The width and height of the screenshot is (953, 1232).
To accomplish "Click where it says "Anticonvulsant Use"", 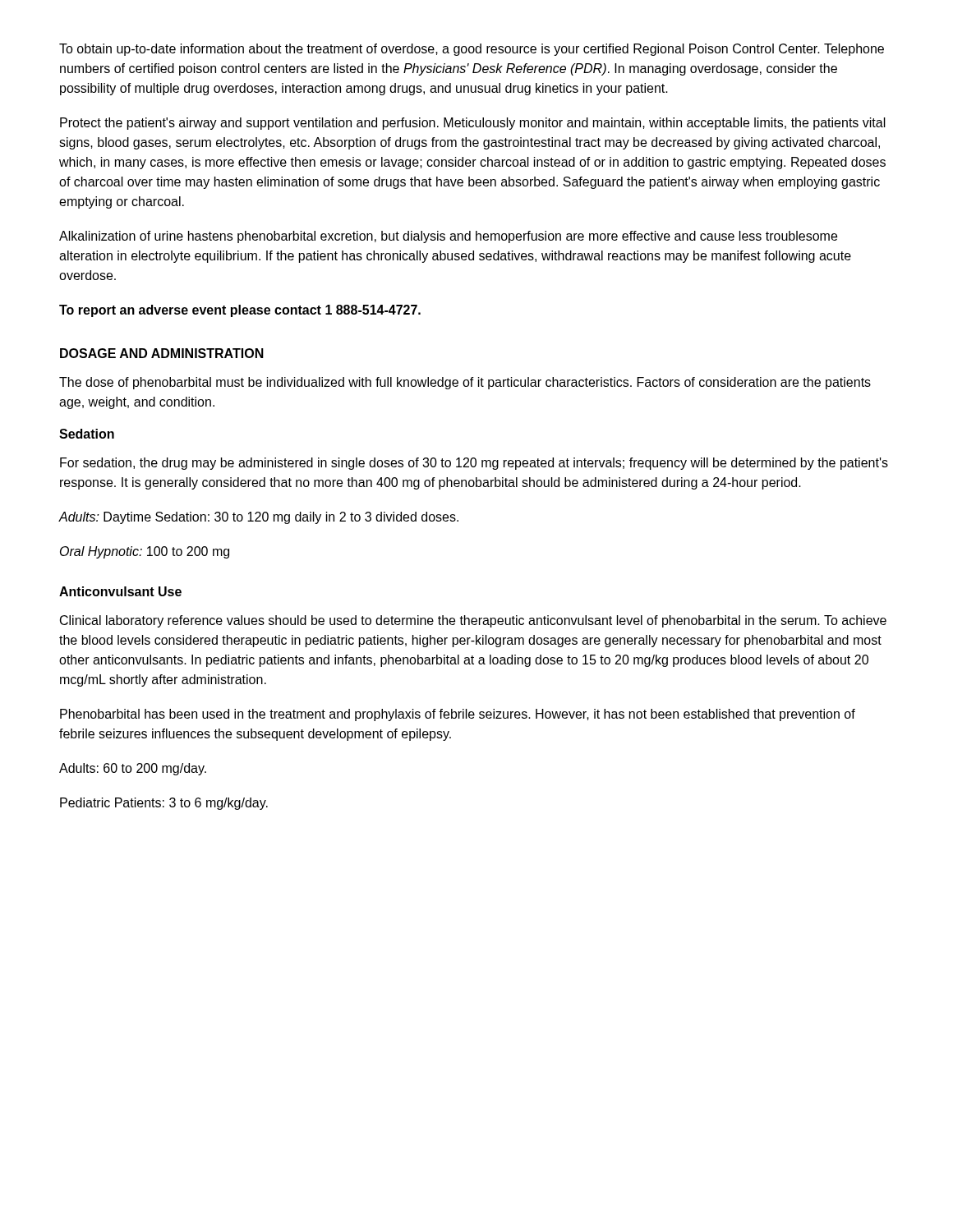I will tap(121, 592).
